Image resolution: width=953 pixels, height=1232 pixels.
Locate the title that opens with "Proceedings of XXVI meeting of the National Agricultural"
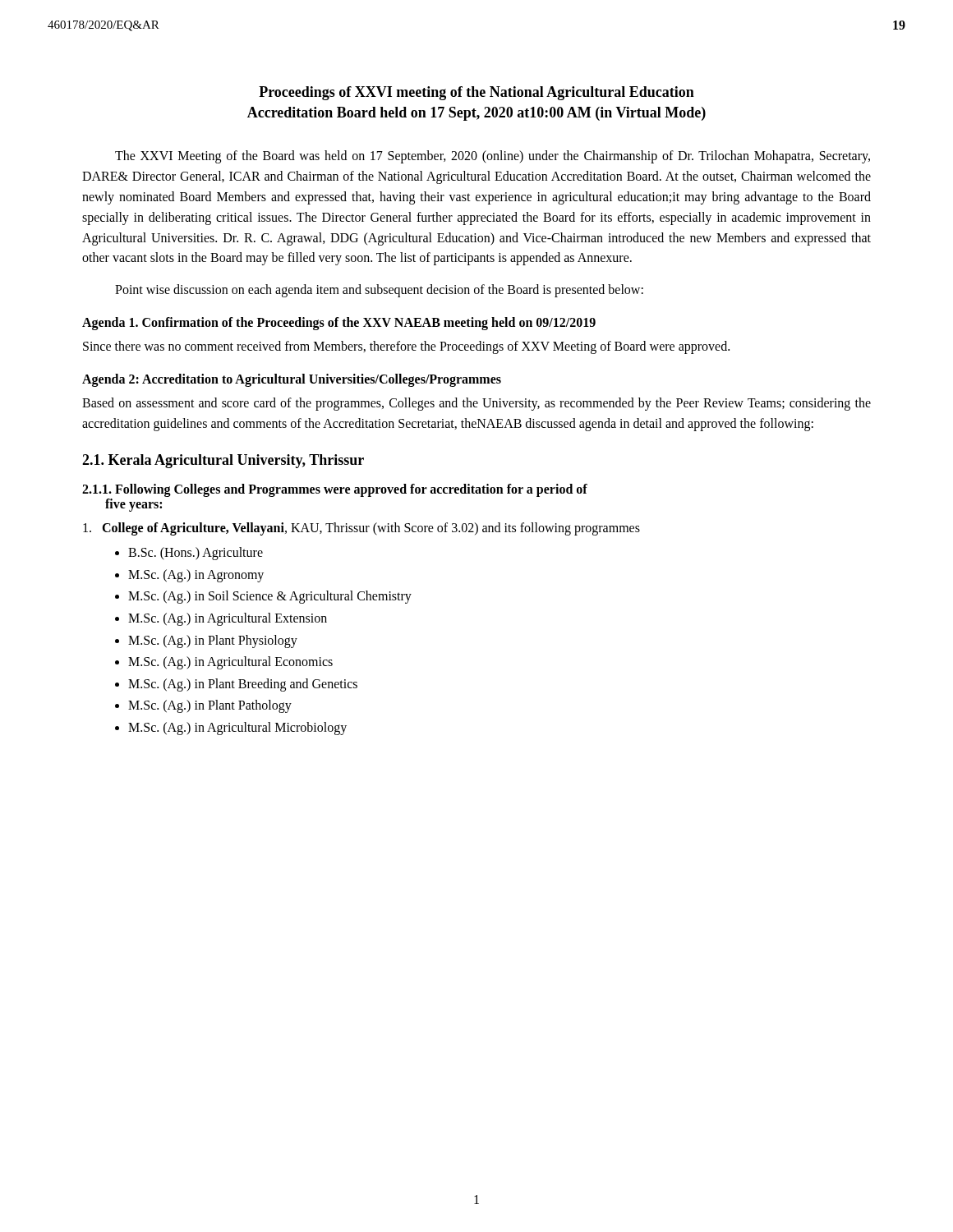[476, 103]
